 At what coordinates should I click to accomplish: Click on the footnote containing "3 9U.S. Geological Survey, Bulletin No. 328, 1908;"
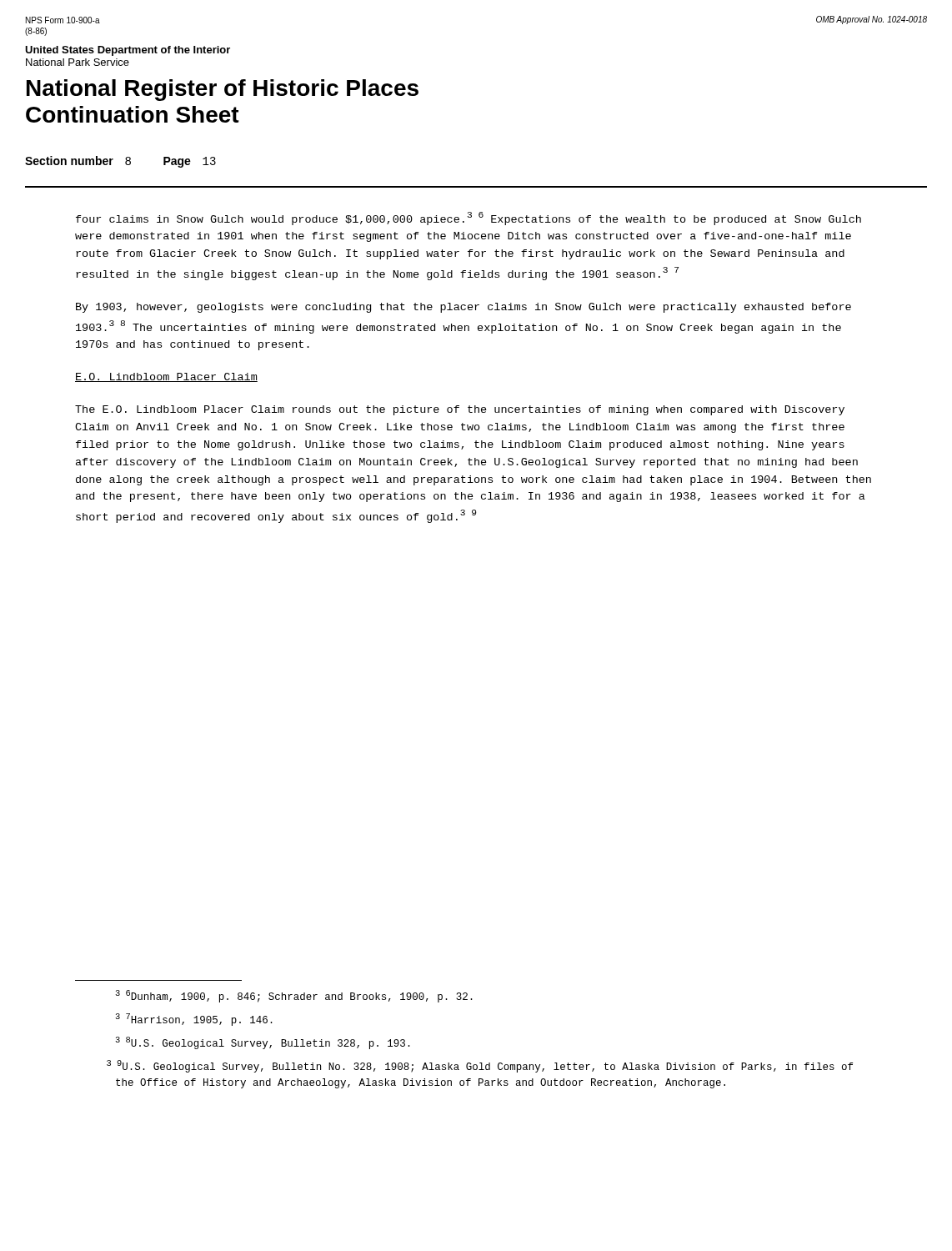[464, 1073]
